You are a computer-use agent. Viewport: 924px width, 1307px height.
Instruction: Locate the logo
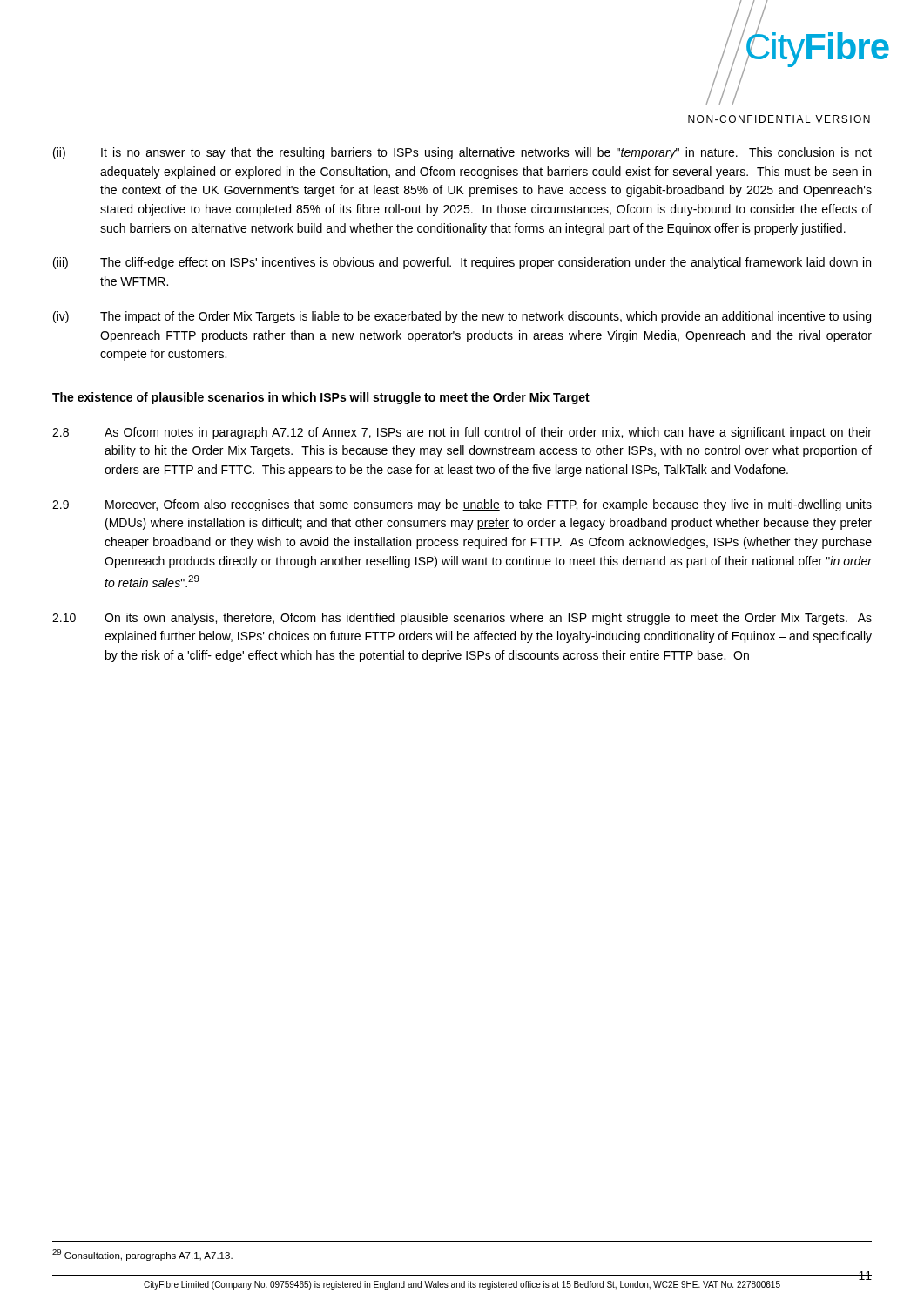[x=776, y=48]
